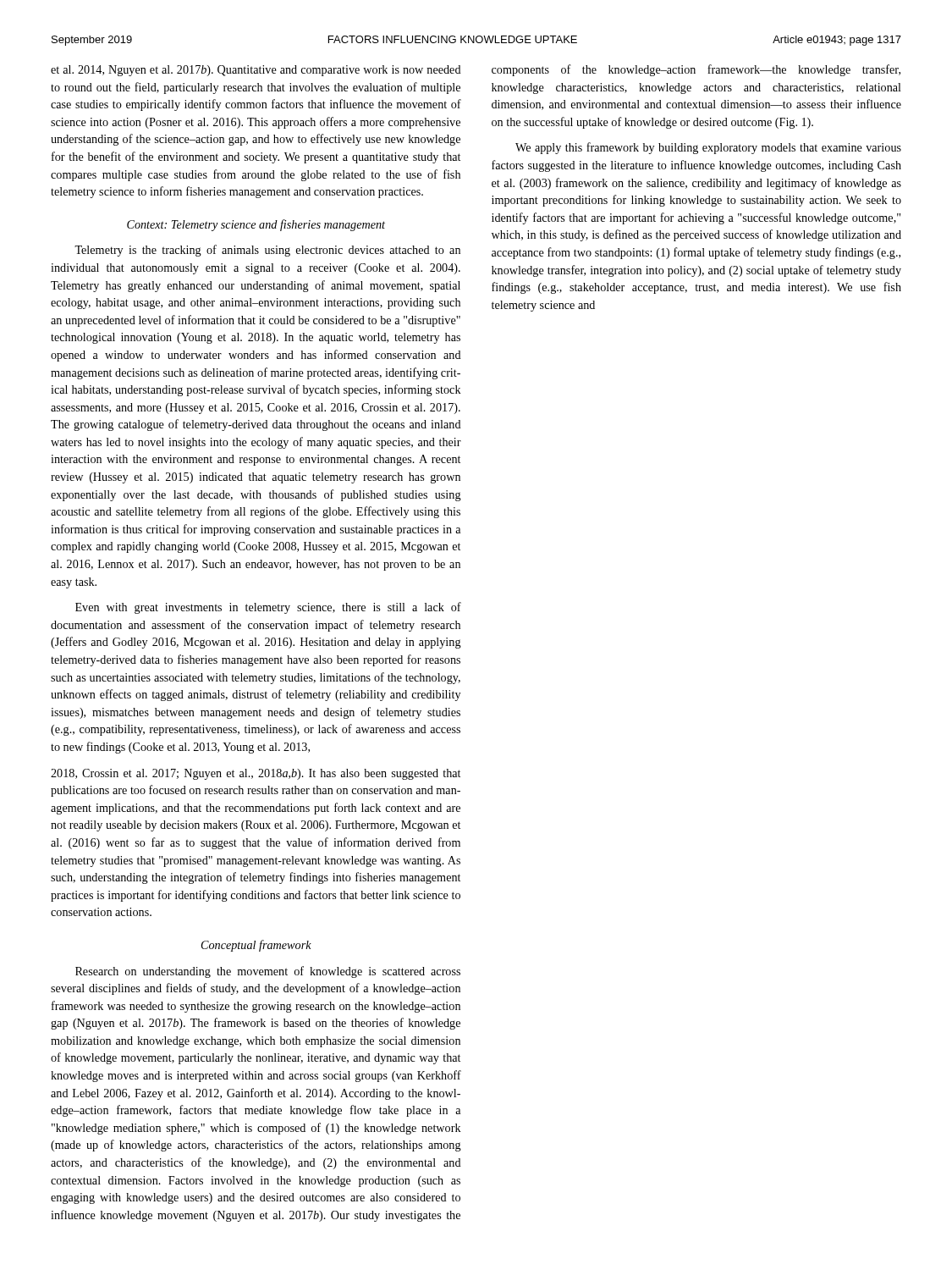
Task: Find the block starting "Research on understanding the"
Action: [252, 70]
